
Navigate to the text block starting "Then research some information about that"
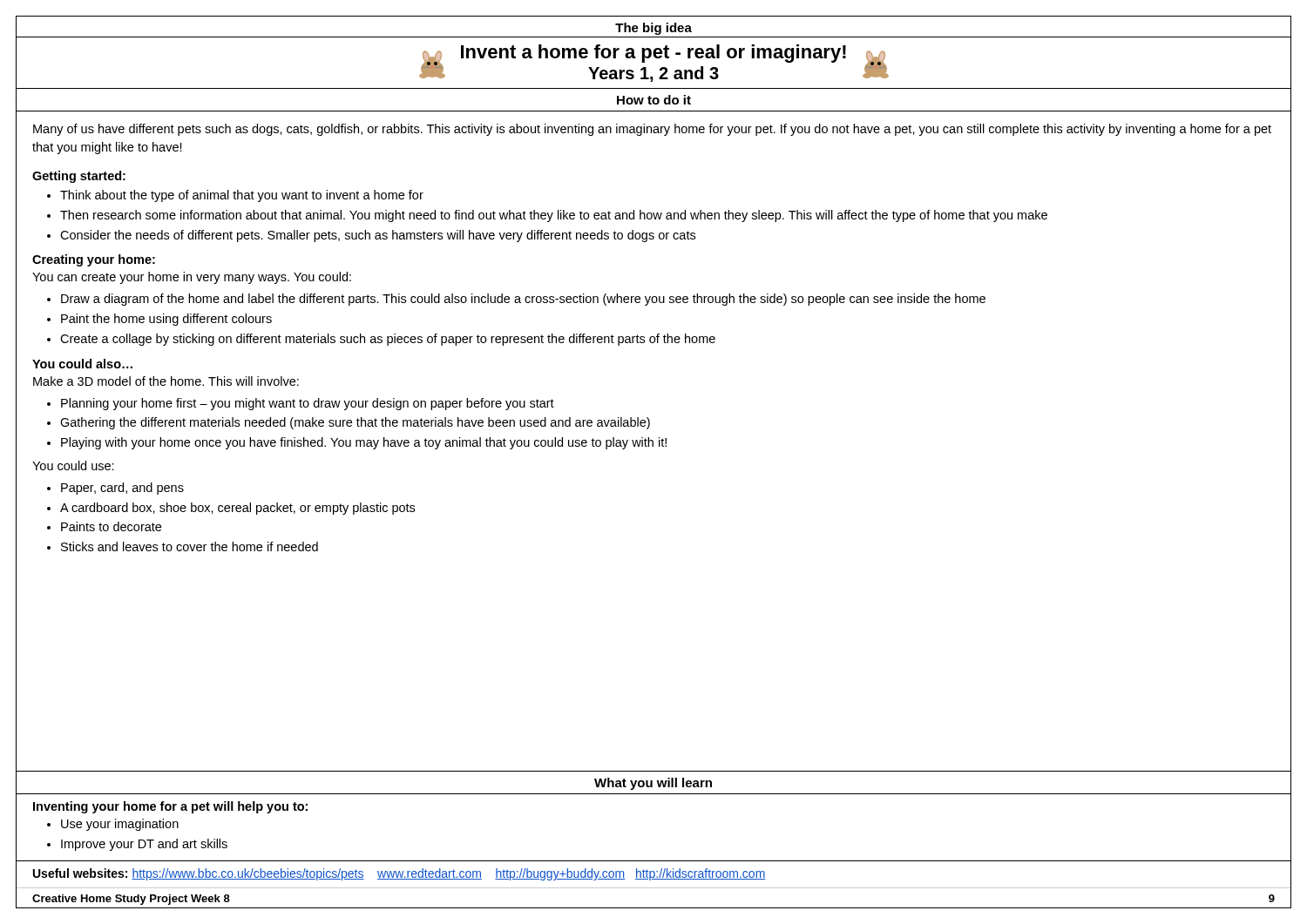[554, 215]
